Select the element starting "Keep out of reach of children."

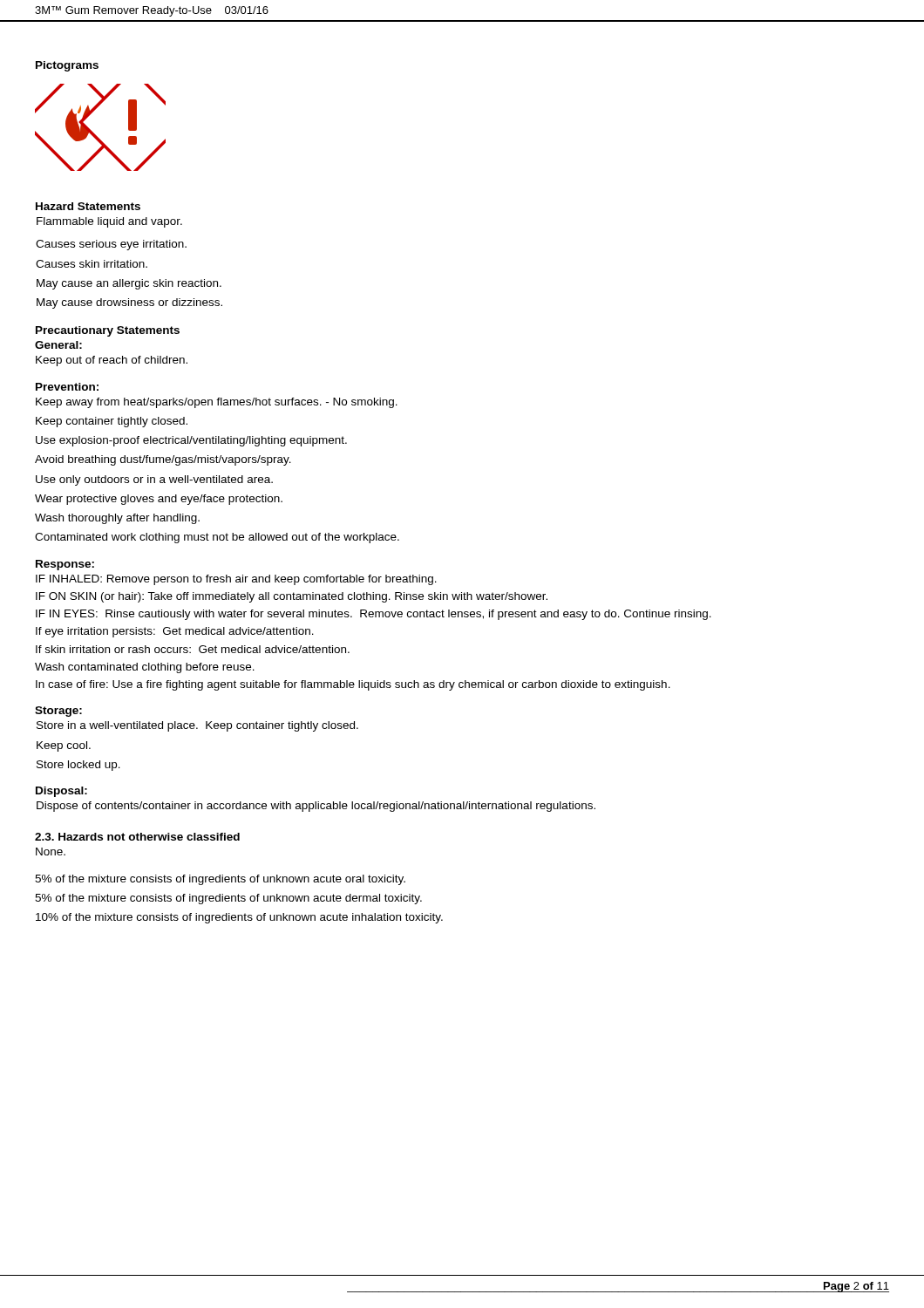click(112, 361)
